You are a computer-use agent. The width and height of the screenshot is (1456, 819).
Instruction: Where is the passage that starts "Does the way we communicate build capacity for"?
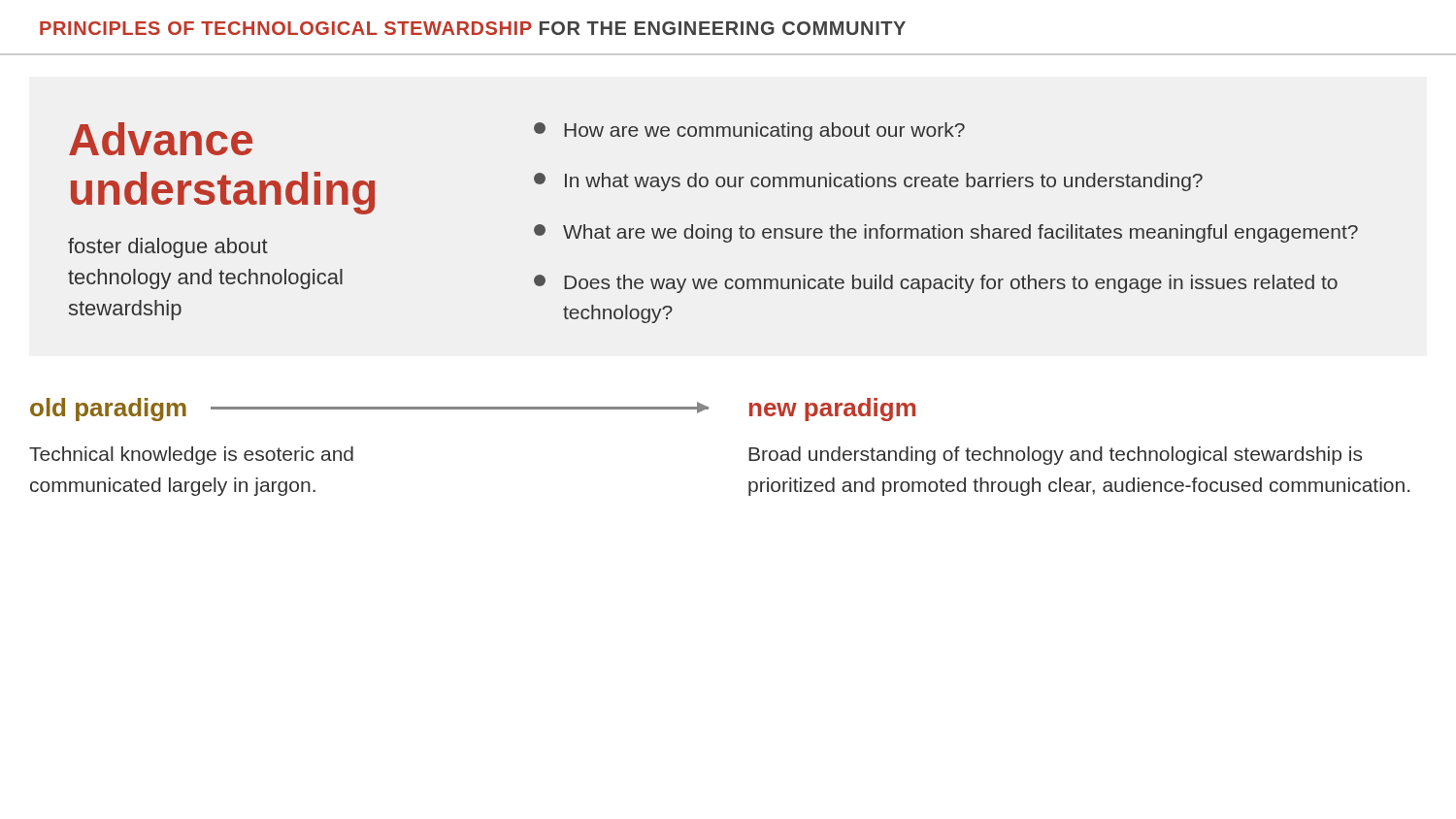point(961,298)
